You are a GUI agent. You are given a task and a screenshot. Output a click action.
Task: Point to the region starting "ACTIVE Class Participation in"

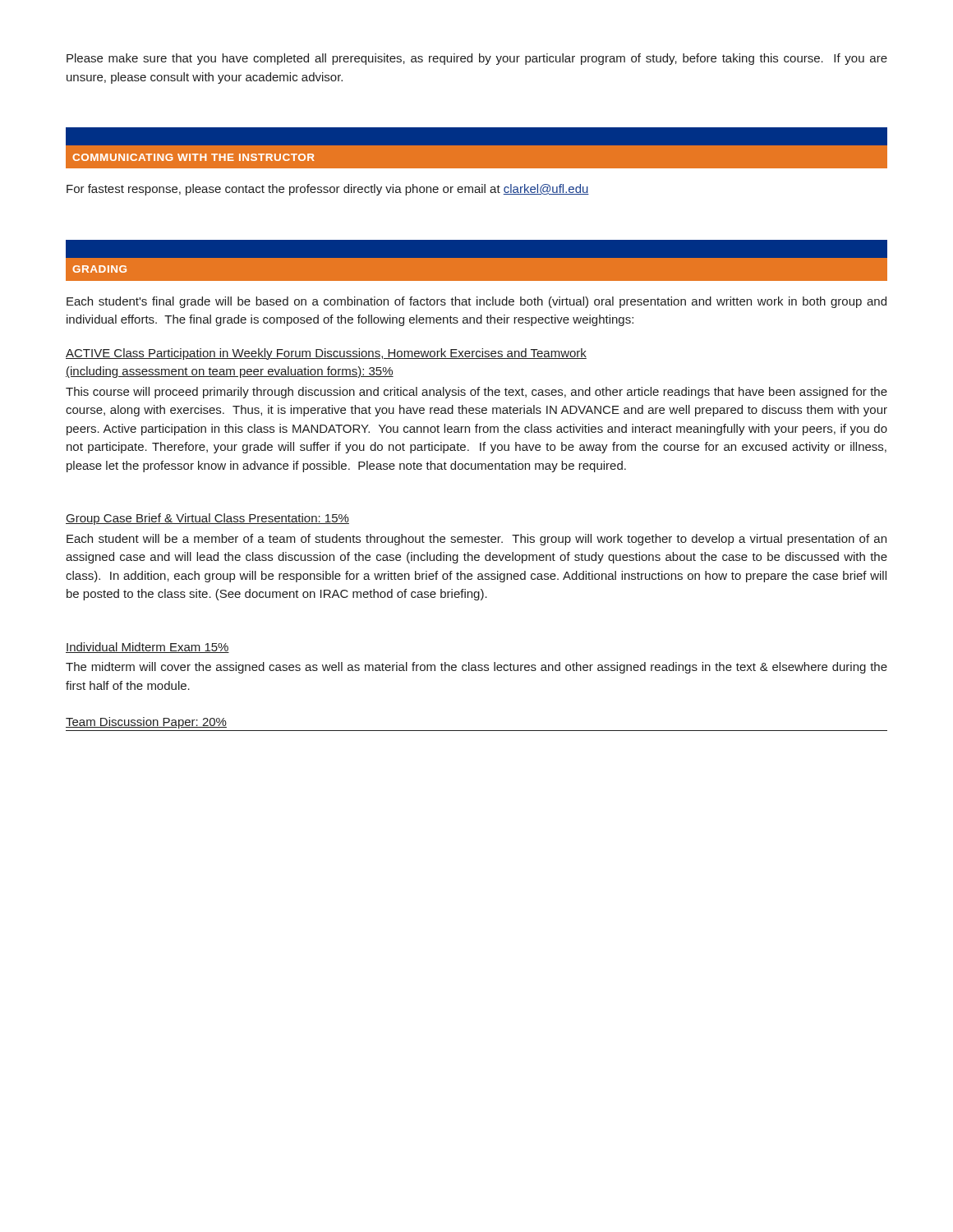[x=326, y=362]
